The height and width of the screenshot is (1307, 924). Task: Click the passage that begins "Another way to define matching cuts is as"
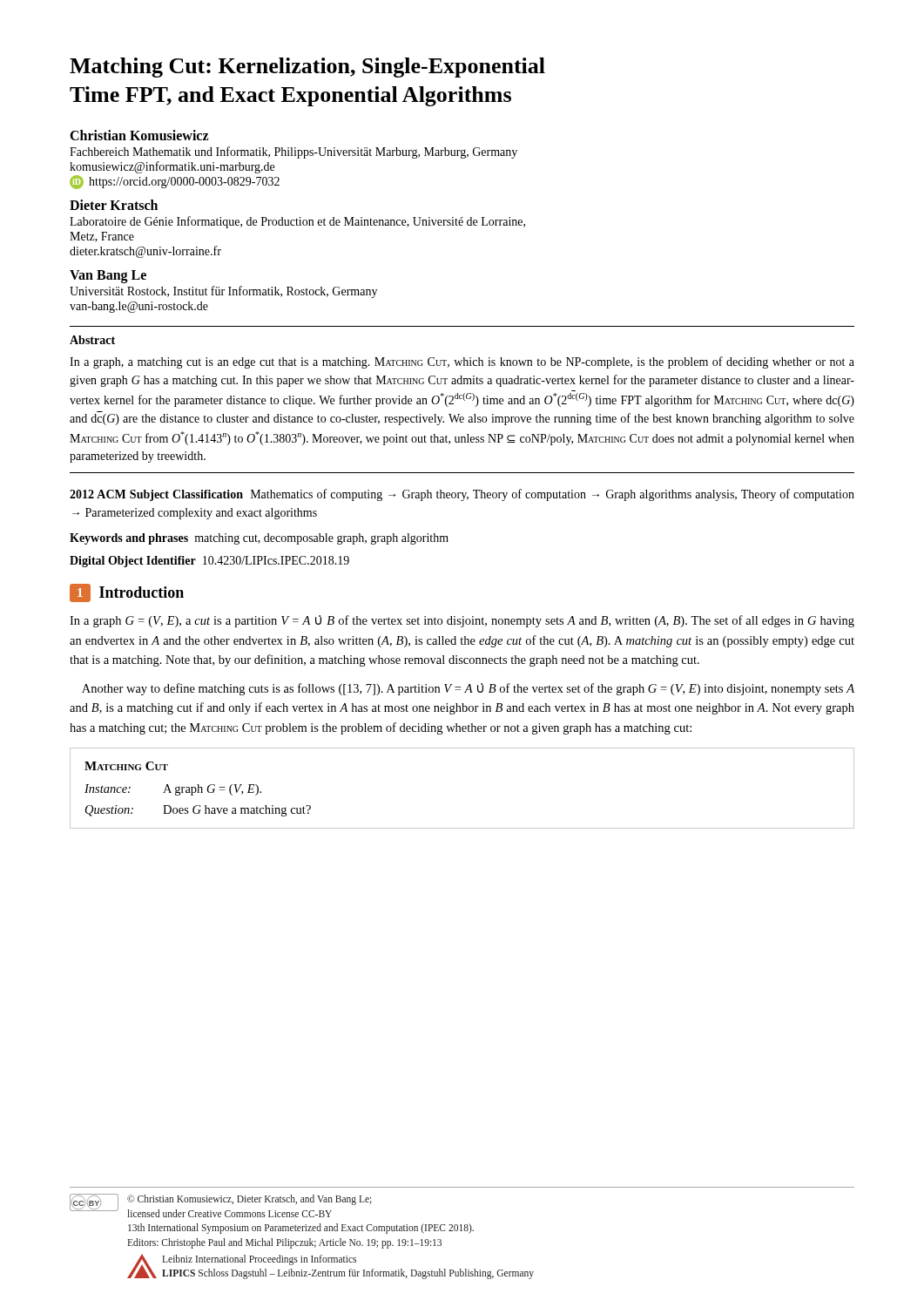(x=462, y=708)
